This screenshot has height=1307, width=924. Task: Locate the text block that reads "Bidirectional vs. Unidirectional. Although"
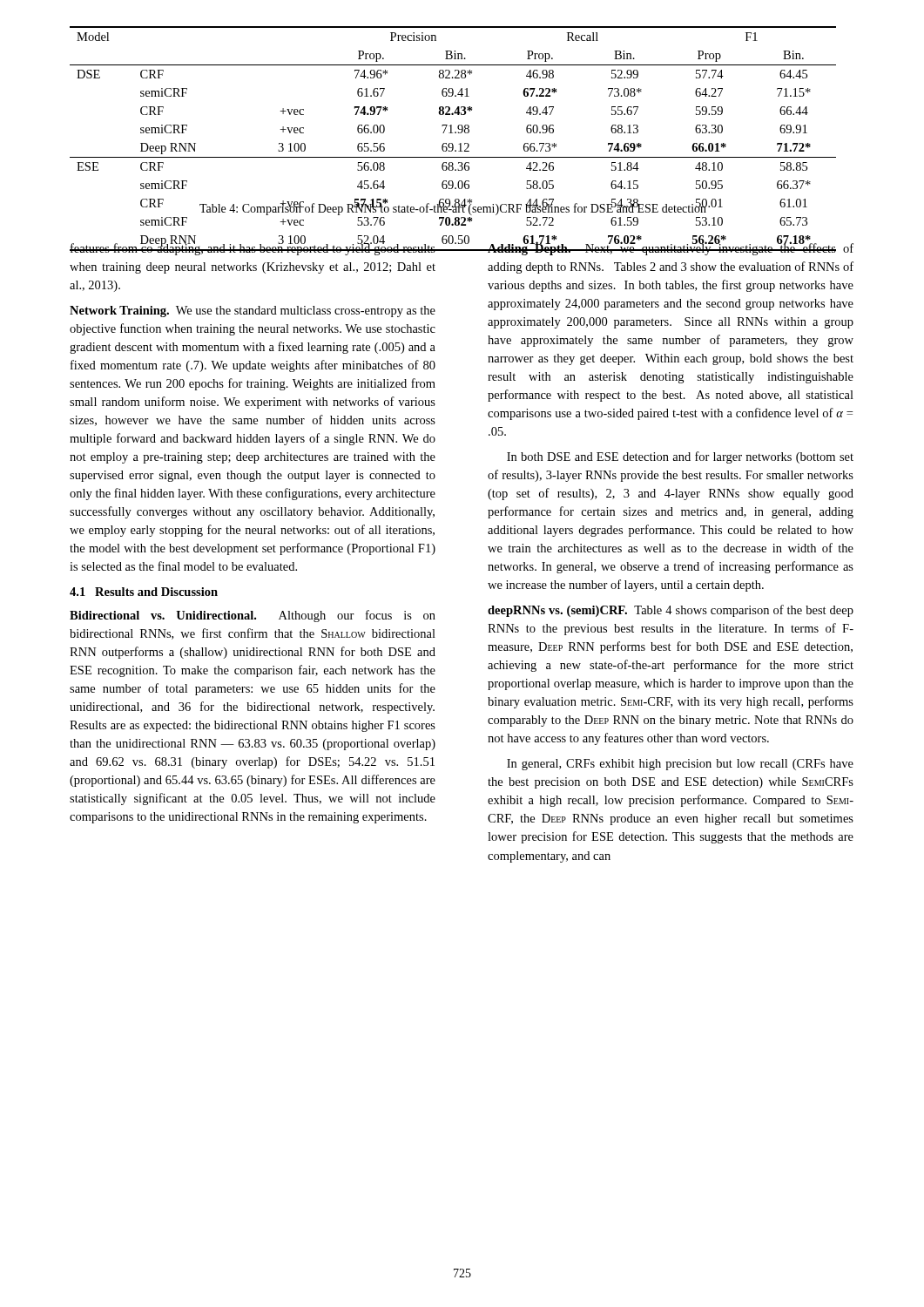(253, 717)
